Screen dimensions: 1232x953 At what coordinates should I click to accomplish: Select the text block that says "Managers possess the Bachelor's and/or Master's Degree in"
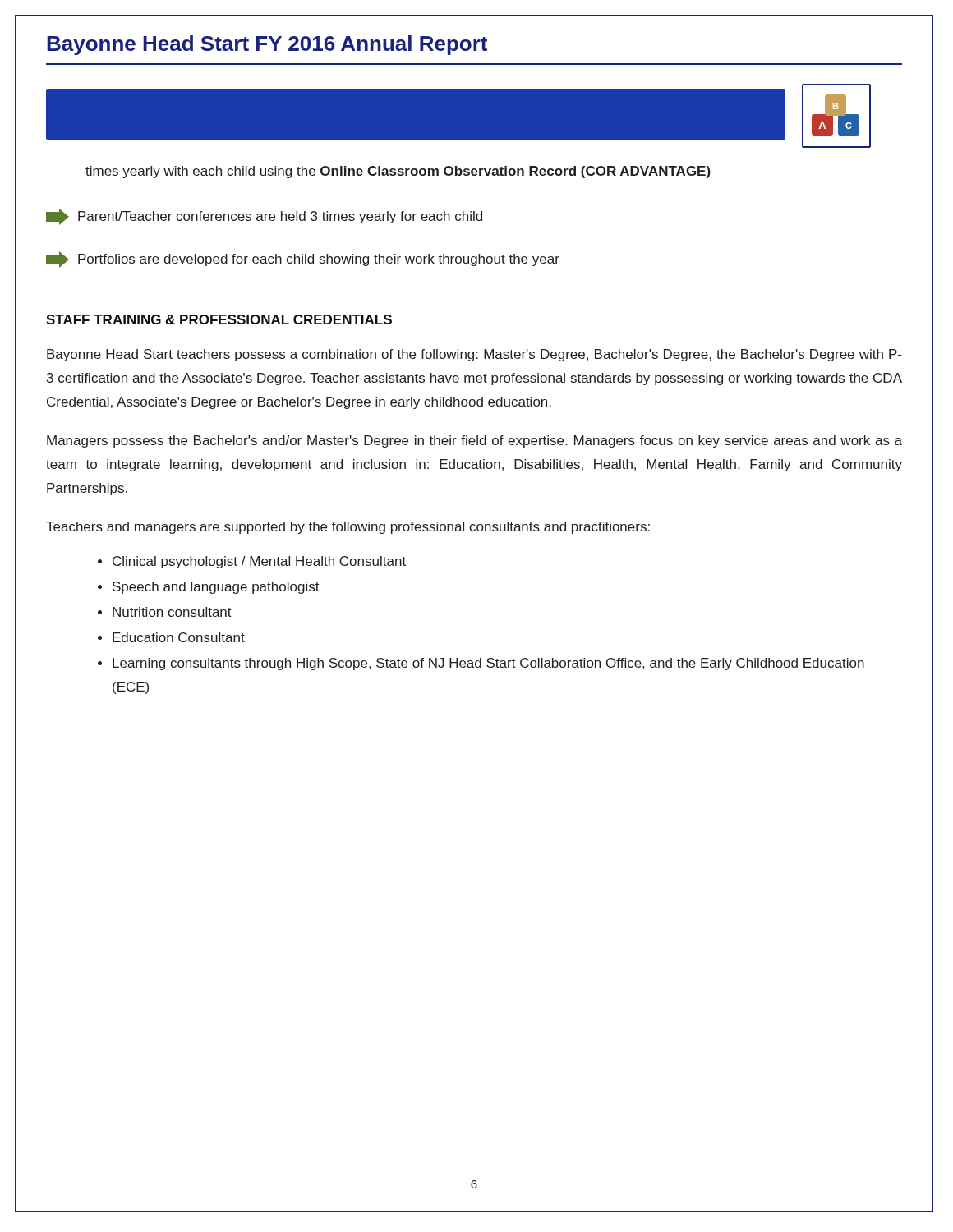pos(474,464)
